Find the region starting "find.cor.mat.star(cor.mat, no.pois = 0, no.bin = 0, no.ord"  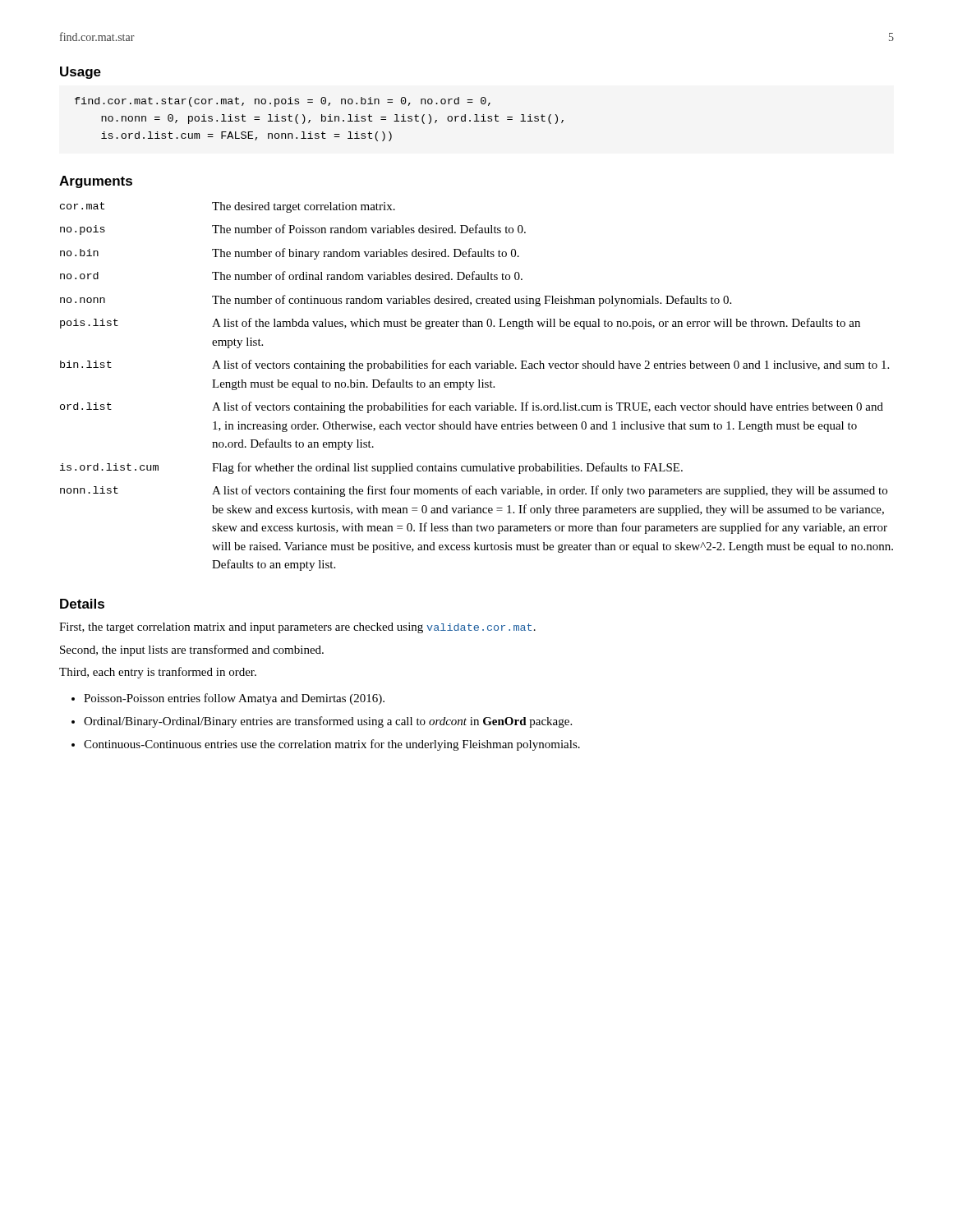476,119
